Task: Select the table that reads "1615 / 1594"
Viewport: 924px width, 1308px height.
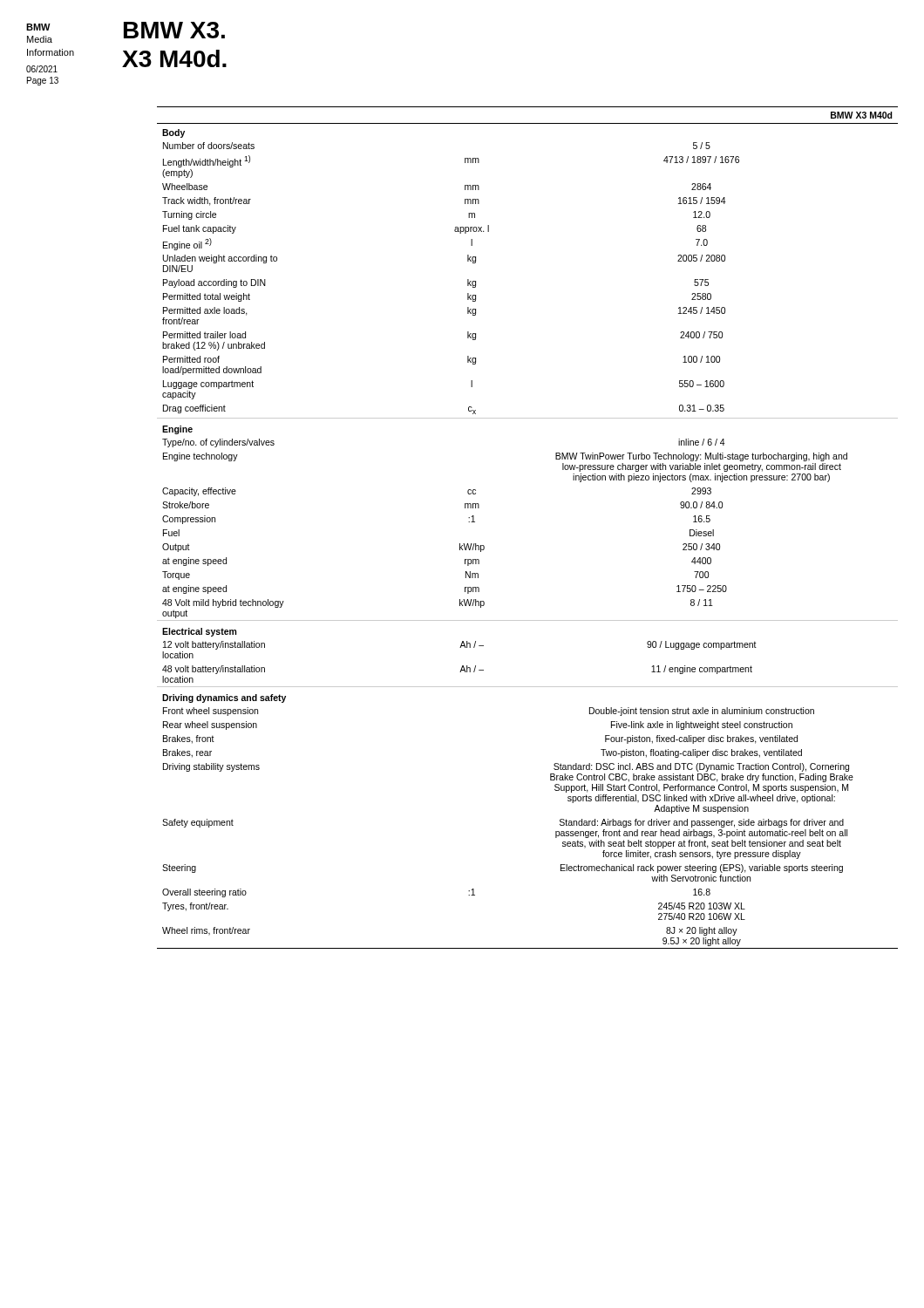Action: click(x=527, y=528)
